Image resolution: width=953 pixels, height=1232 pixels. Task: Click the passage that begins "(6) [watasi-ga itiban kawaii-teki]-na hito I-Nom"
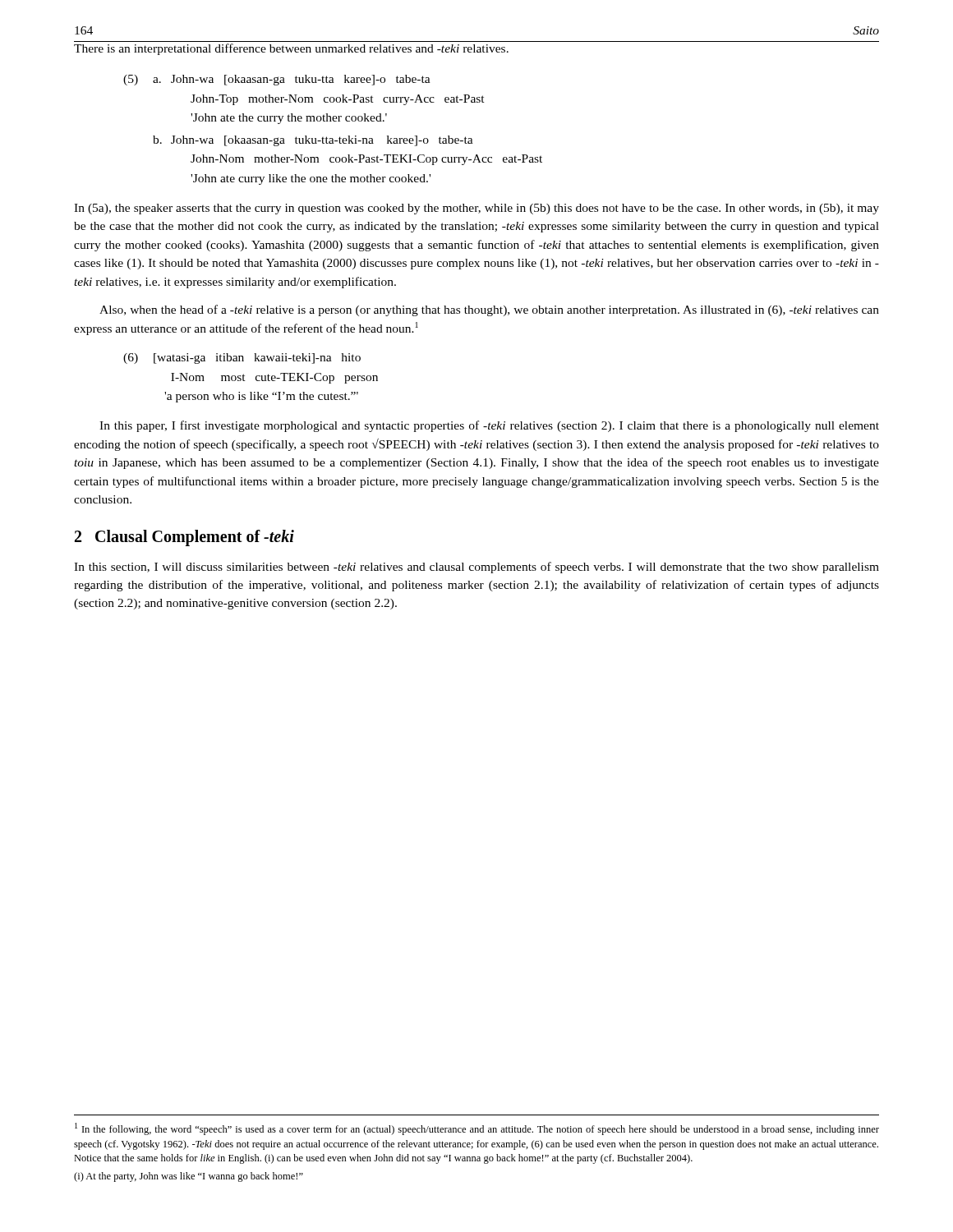pos(242,359)
